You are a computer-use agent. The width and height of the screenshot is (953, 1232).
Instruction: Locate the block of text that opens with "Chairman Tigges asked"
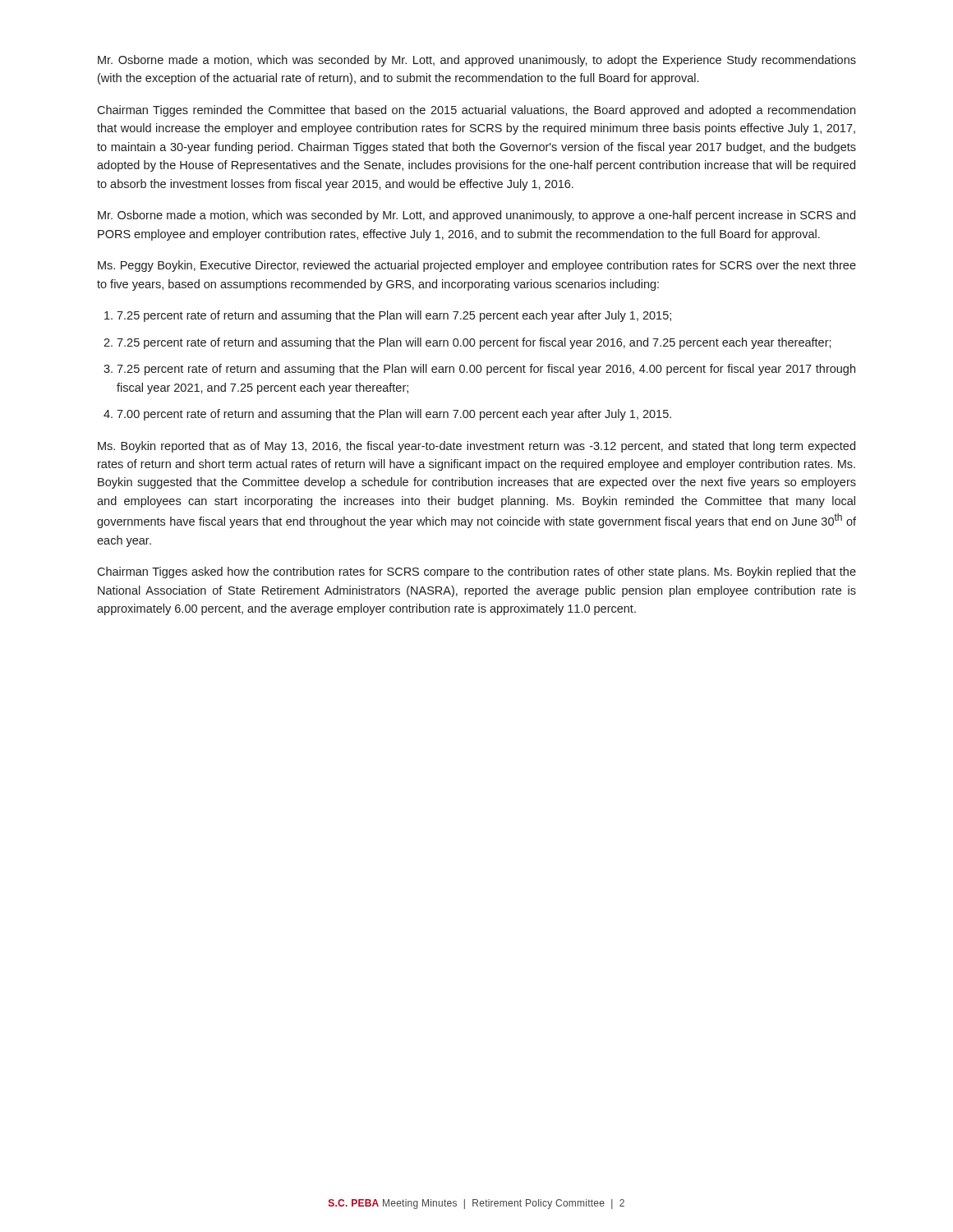(x=476, y=590)
